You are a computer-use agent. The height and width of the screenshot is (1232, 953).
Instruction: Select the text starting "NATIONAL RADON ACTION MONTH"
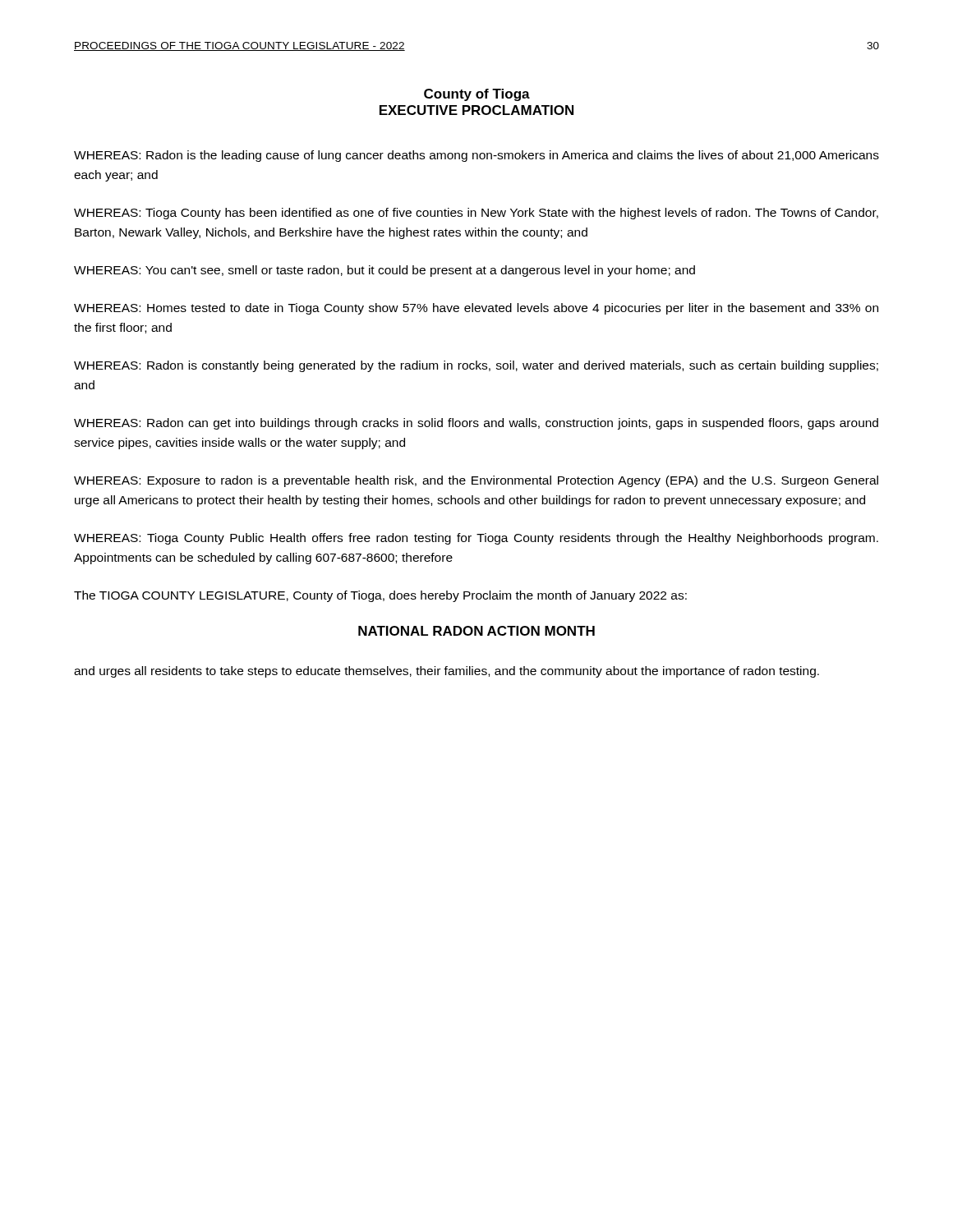(x=476, y=631)
